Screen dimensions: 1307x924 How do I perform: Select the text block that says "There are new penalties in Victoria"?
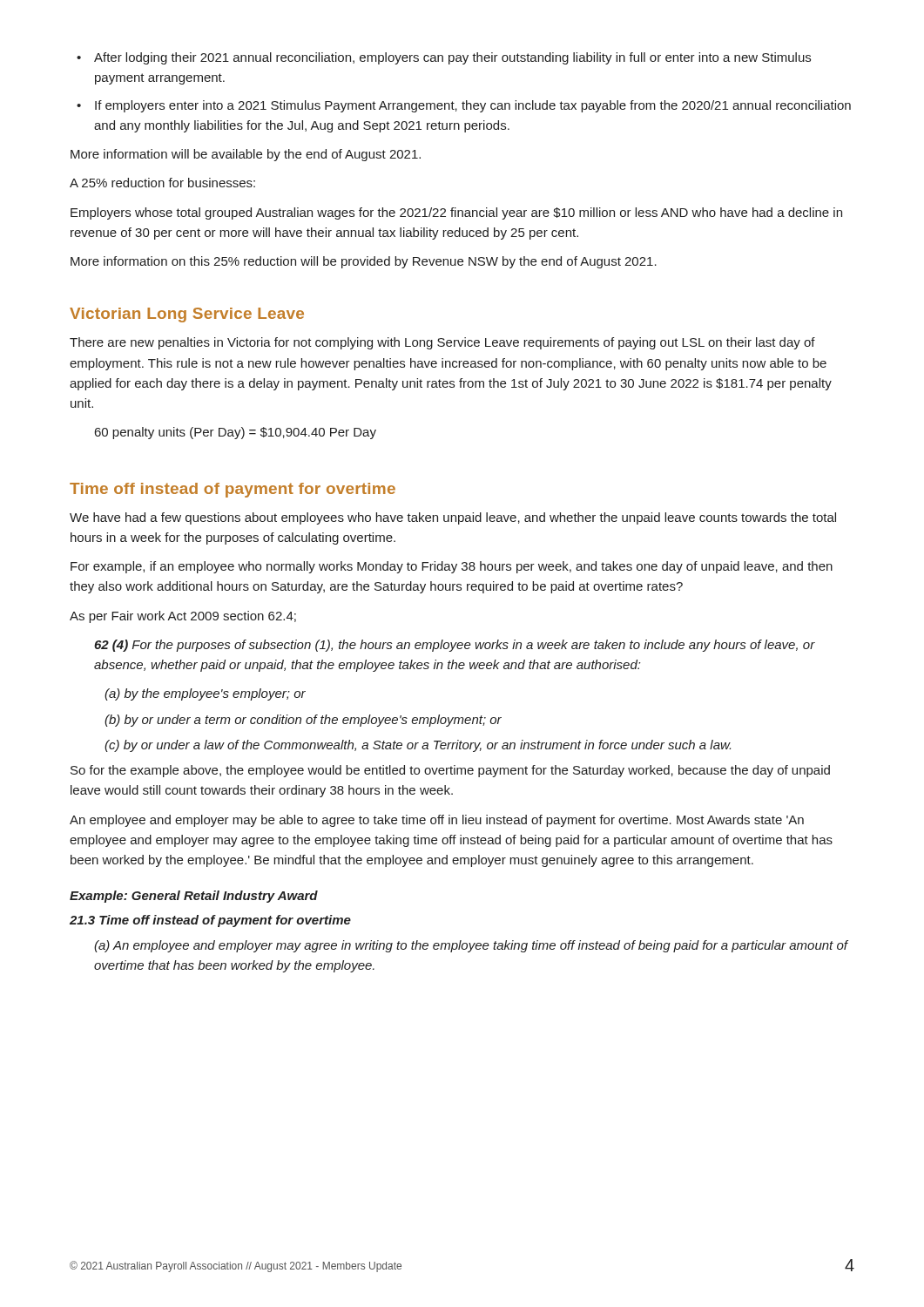pyautogui.click(x=451, y=373)
